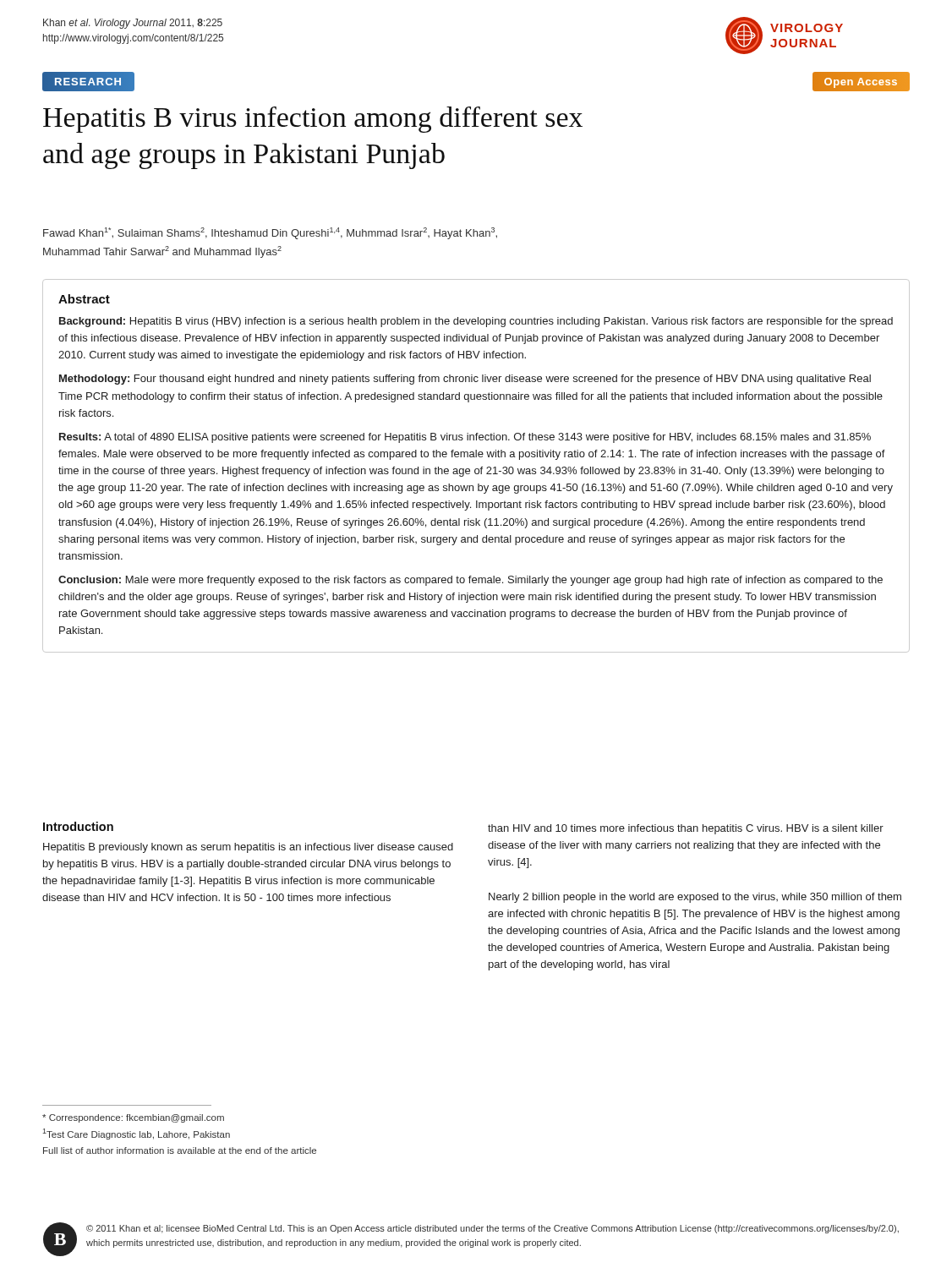Find the footnote with the text "Correspondence: fkcembian@gmail.com 1Test Care Diagnostic"
This screenshot has height=1268, width=952.
(x=133, y=1118)
